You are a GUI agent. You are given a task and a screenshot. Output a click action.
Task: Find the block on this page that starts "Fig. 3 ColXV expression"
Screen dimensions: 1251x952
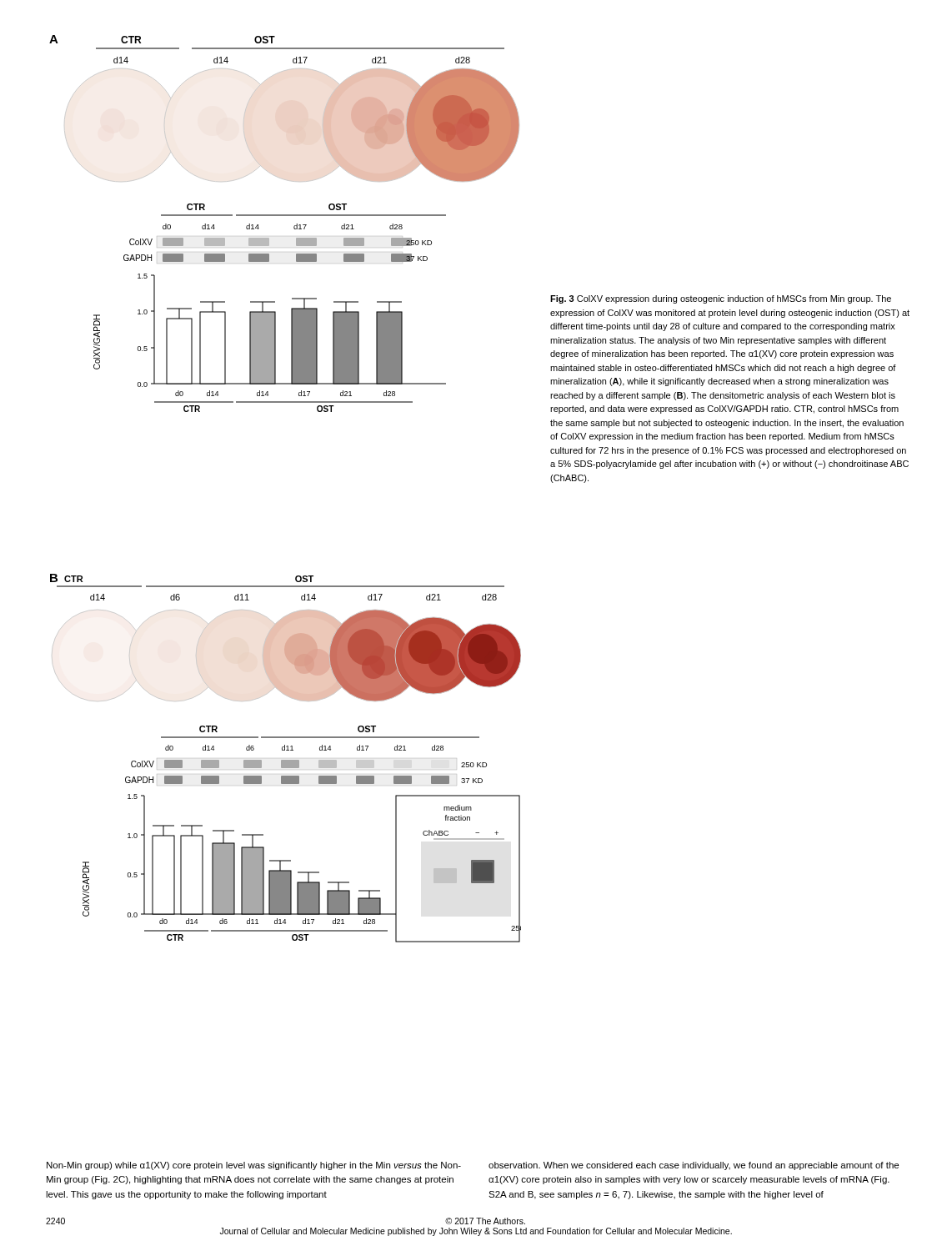point(730,388)
